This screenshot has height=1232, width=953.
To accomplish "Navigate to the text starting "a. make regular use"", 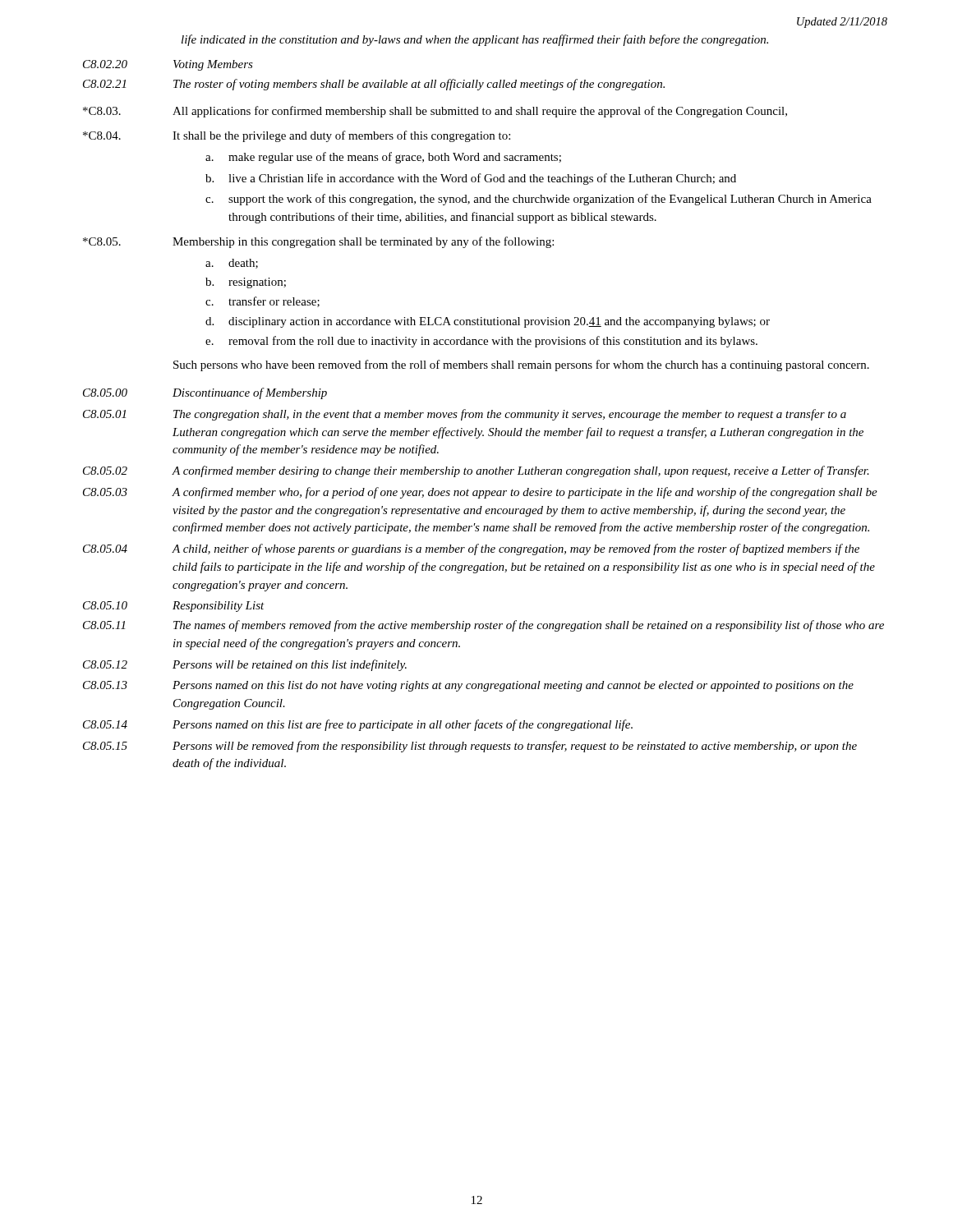I will (x=546, y=157).
